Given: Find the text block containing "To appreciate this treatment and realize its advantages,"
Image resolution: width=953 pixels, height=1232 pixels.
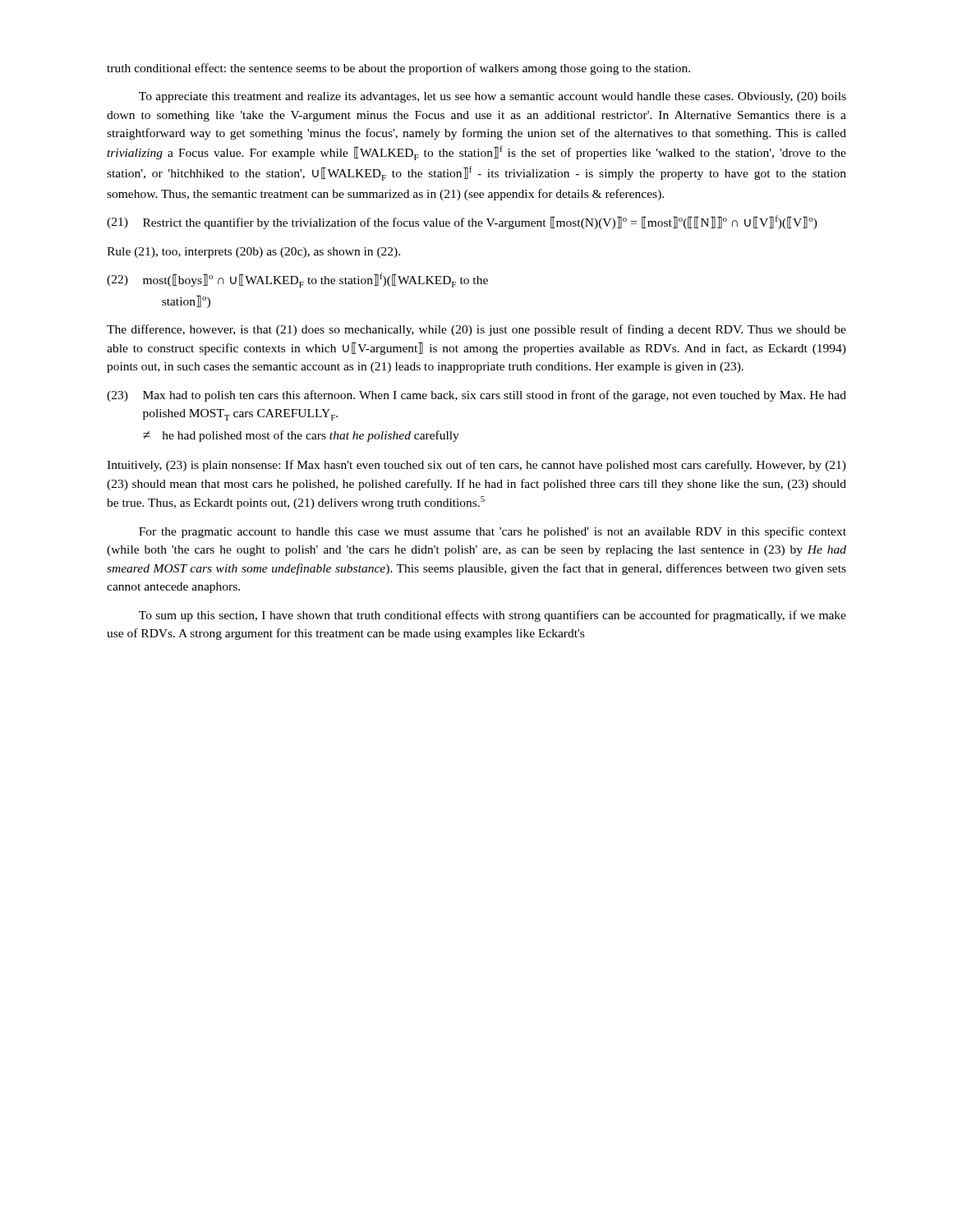Looking at the screenshot, I should click(476, 145).
